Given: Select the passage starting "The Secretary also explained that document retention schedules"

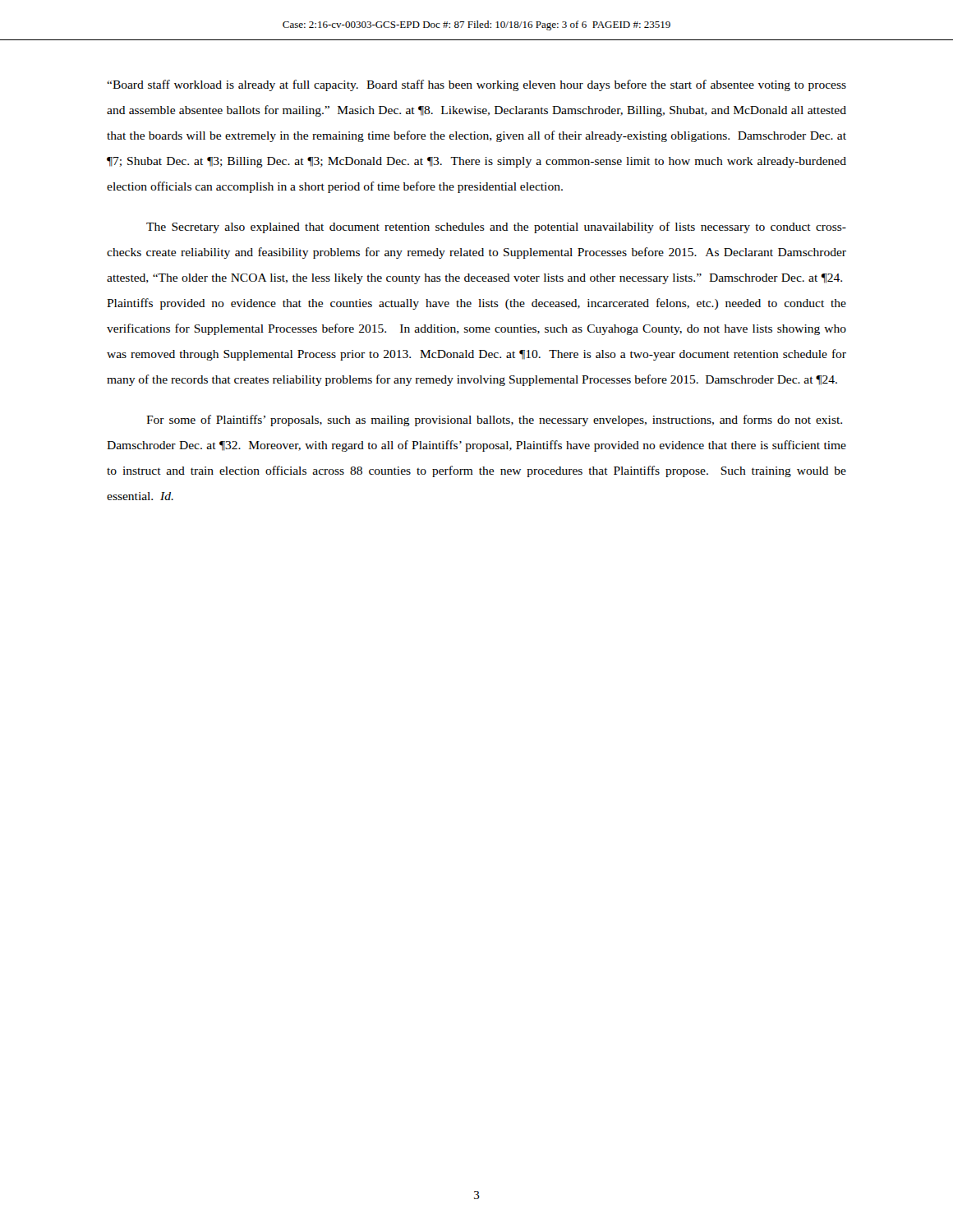Looking at the screenshot, I should click(x=476, y=303).
